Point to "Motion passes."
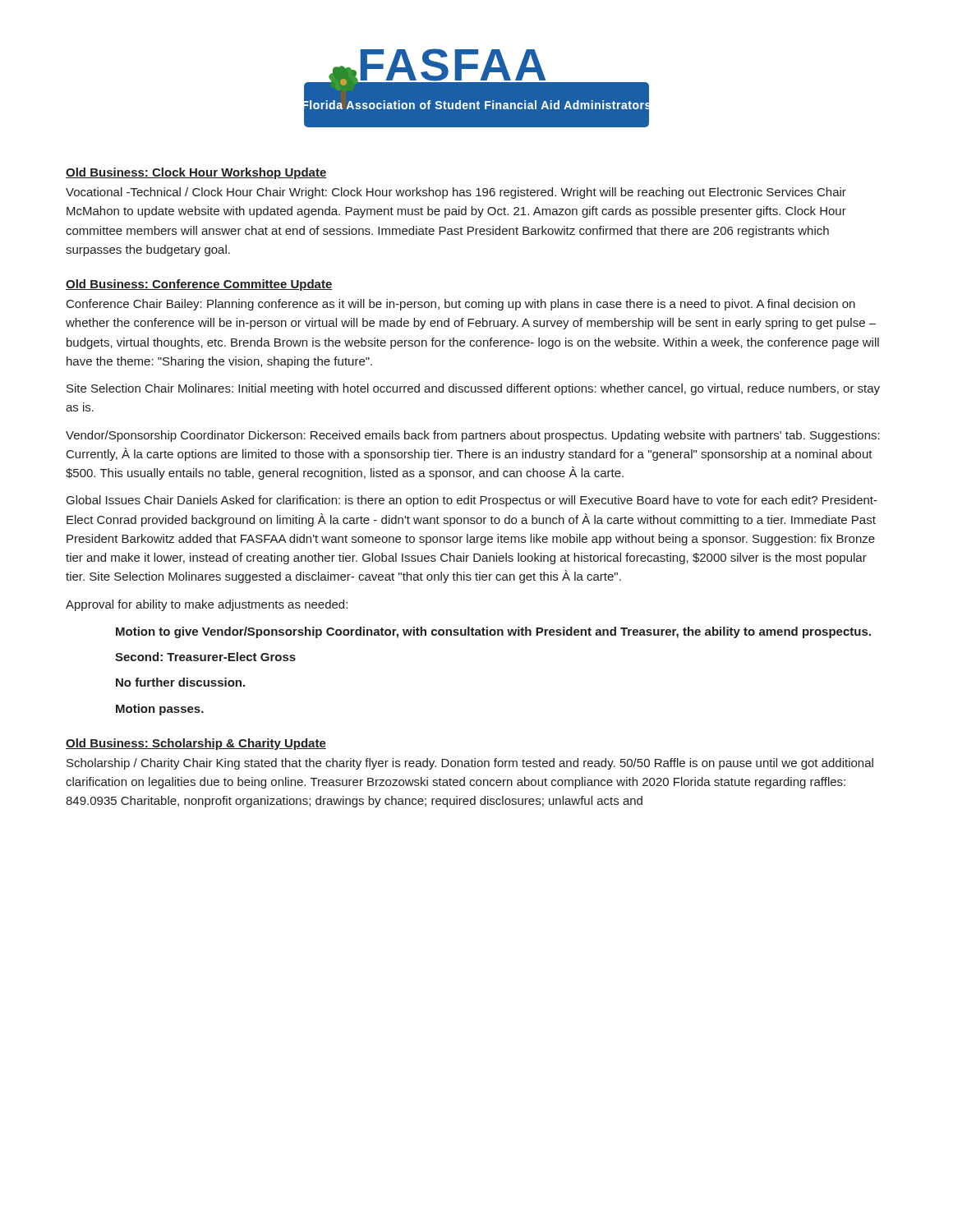The image size is (953, 1232). 160,708
